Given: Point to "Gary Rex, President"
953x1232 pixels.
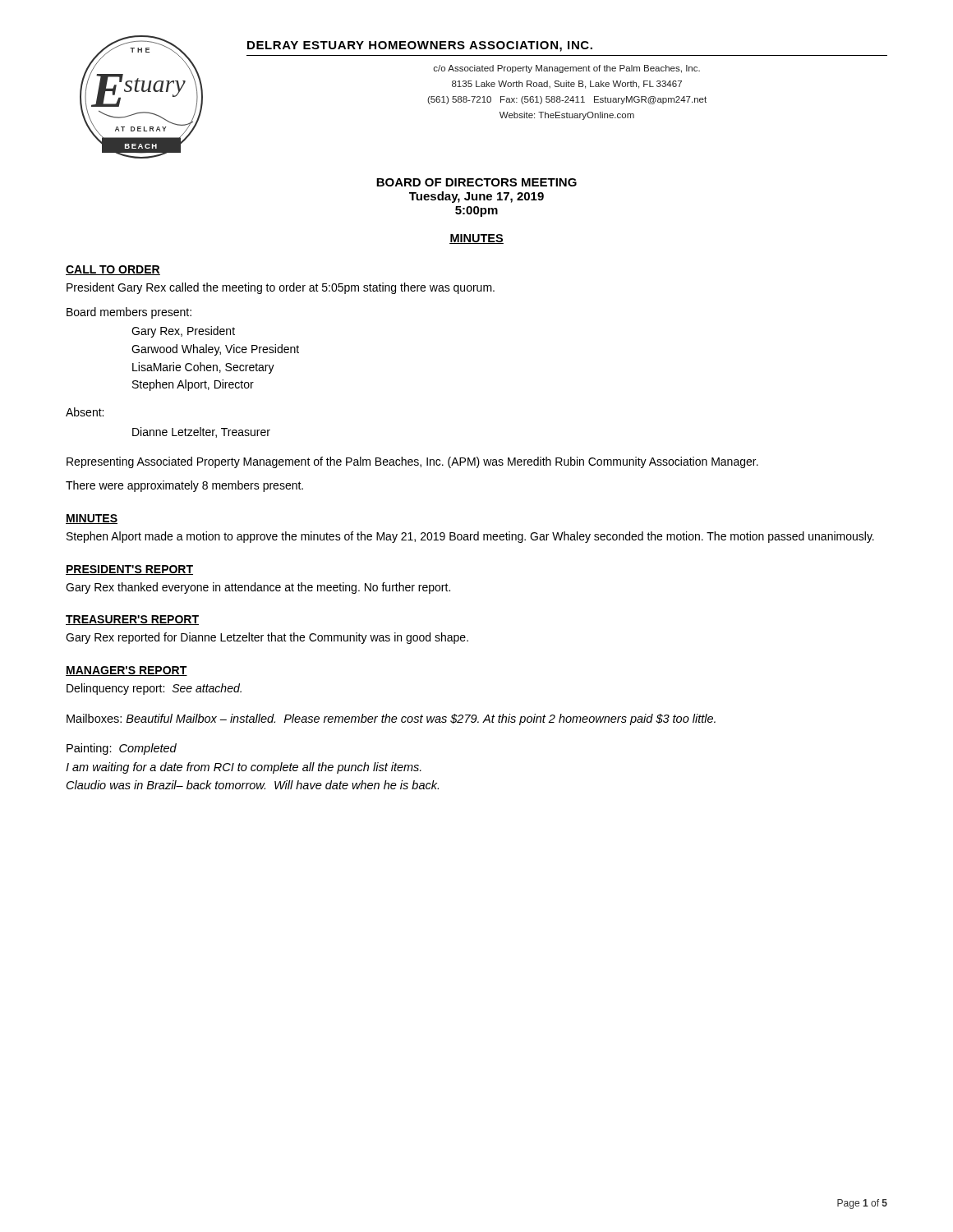Looking at the screenshot, I should pos(183,331).
